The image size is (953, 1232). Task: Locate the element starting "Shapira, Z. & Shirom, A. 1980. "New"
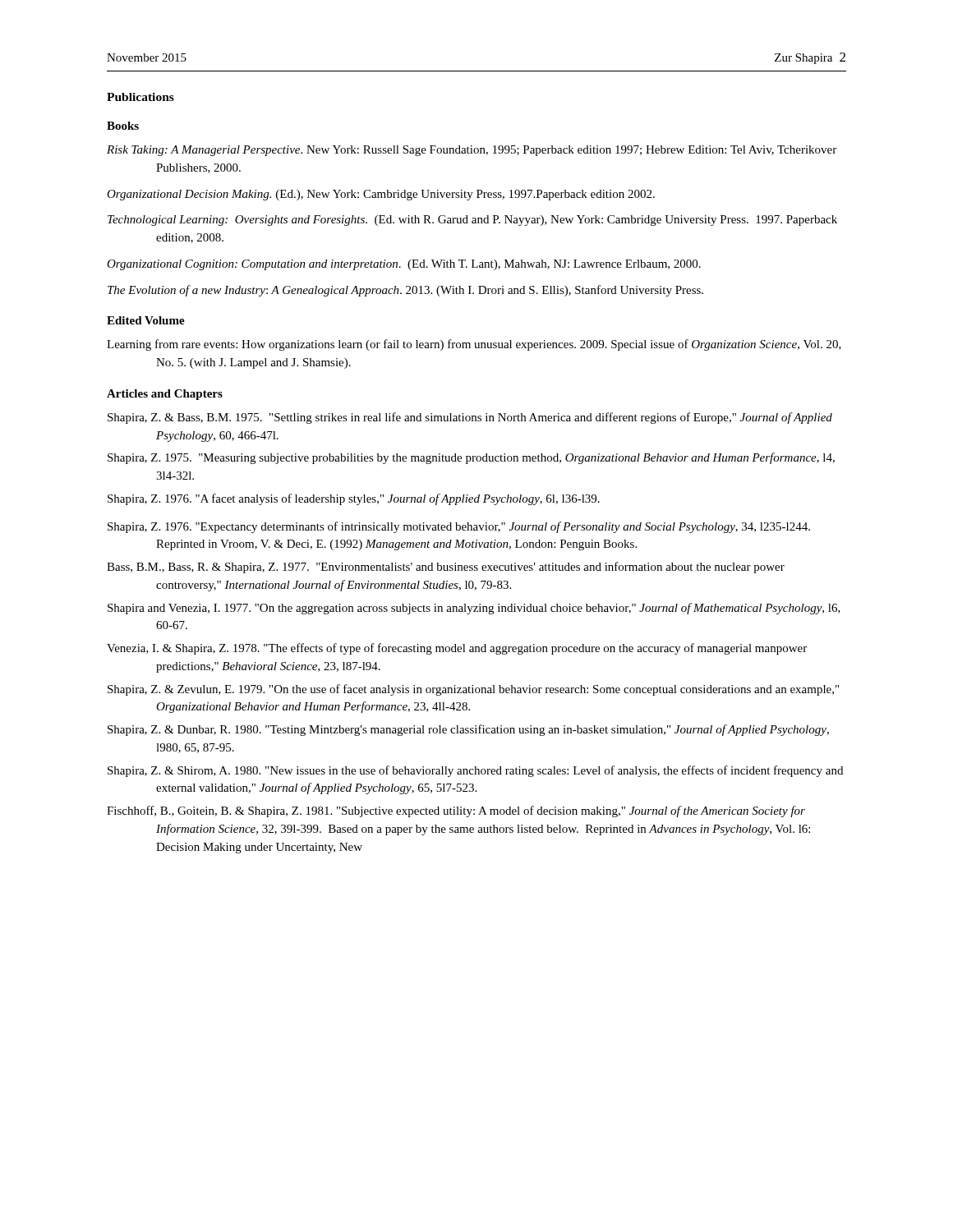pyautogui.click(x=475, y=779)
